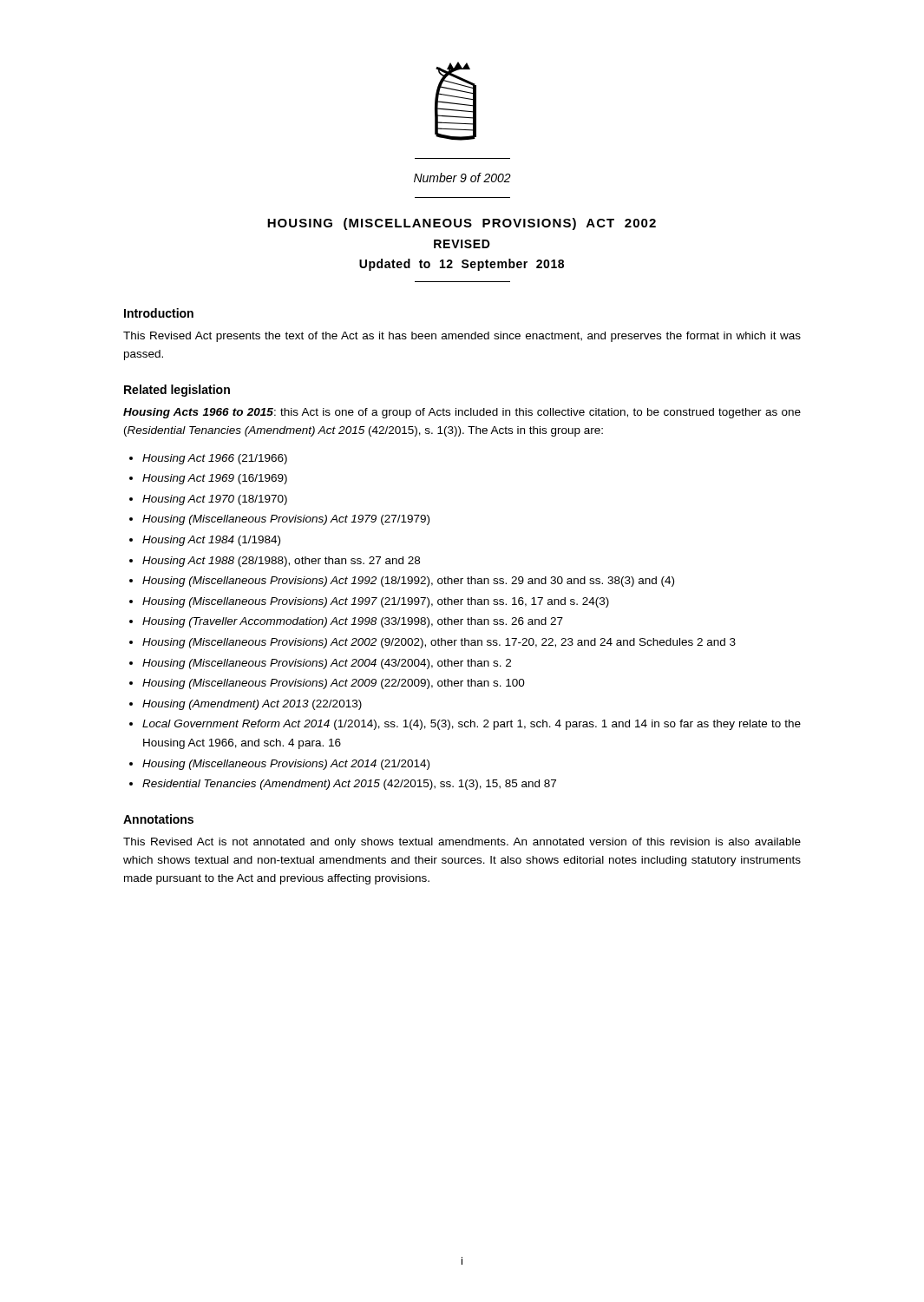Select the text block starting "Housing (Traveller Accommodation) Act 1998"
The image size is (924, 1302).
pos(472,622)
